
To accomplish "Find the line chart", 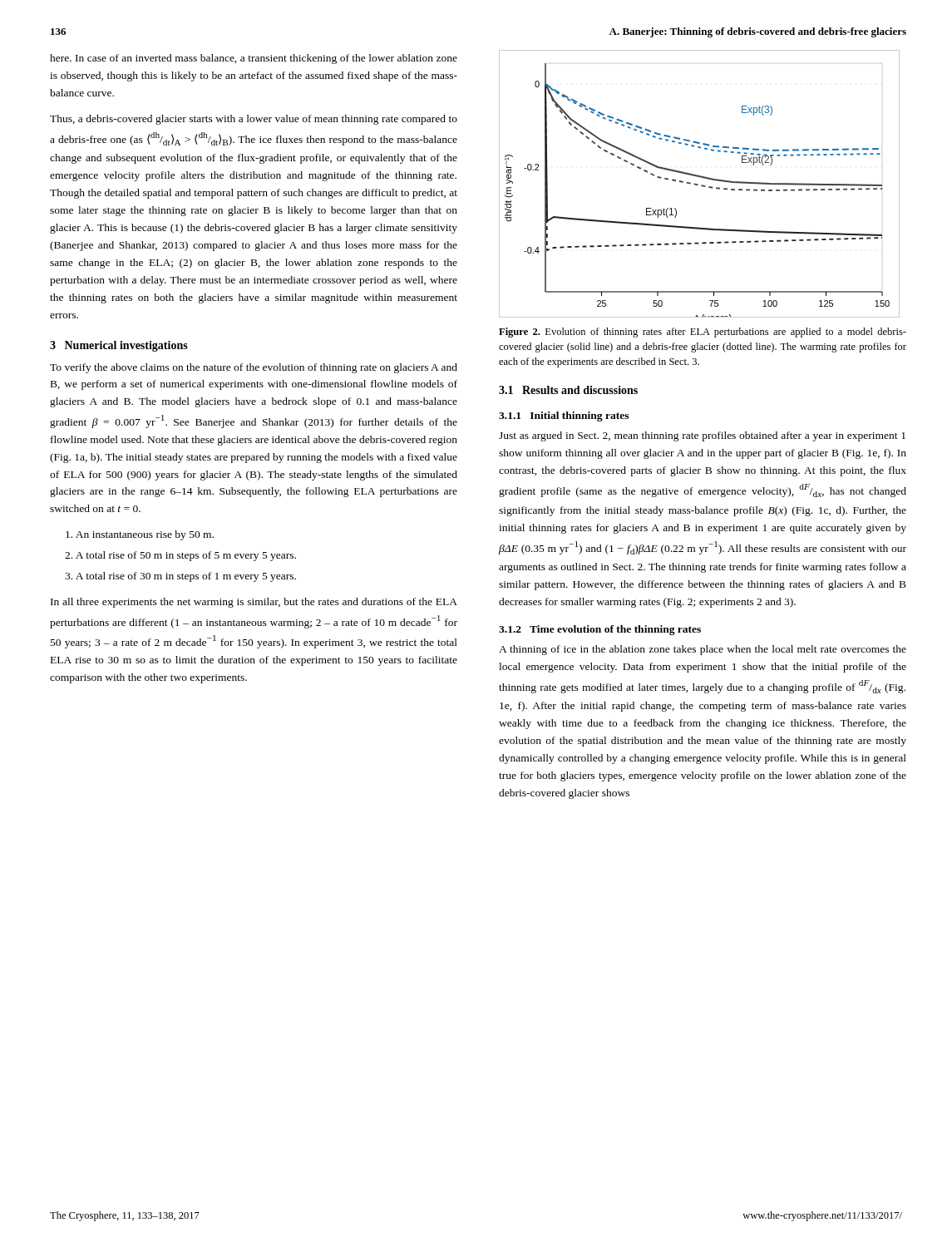I will pos(703,184).
